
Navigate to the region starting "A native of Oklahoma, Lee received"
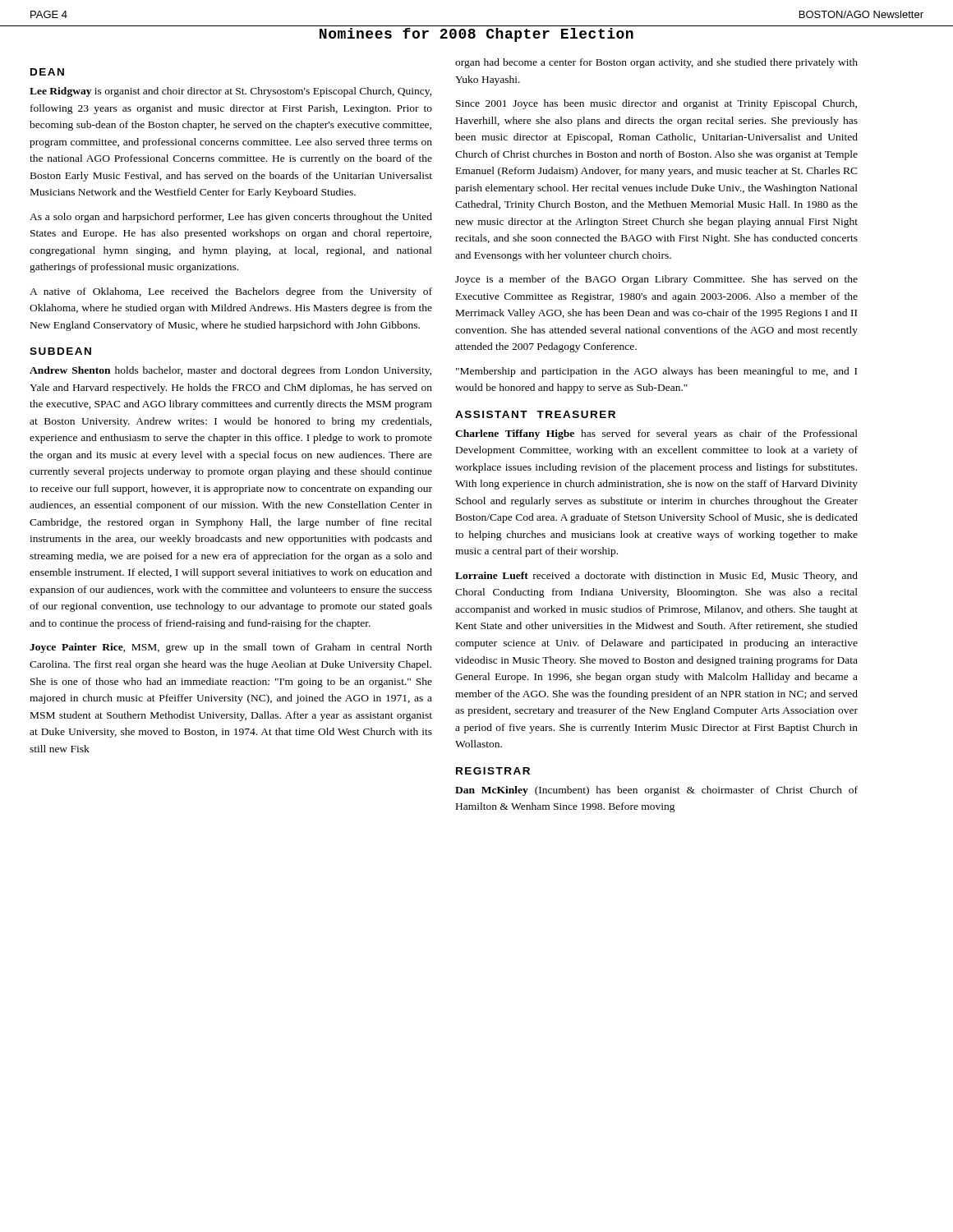231,308
